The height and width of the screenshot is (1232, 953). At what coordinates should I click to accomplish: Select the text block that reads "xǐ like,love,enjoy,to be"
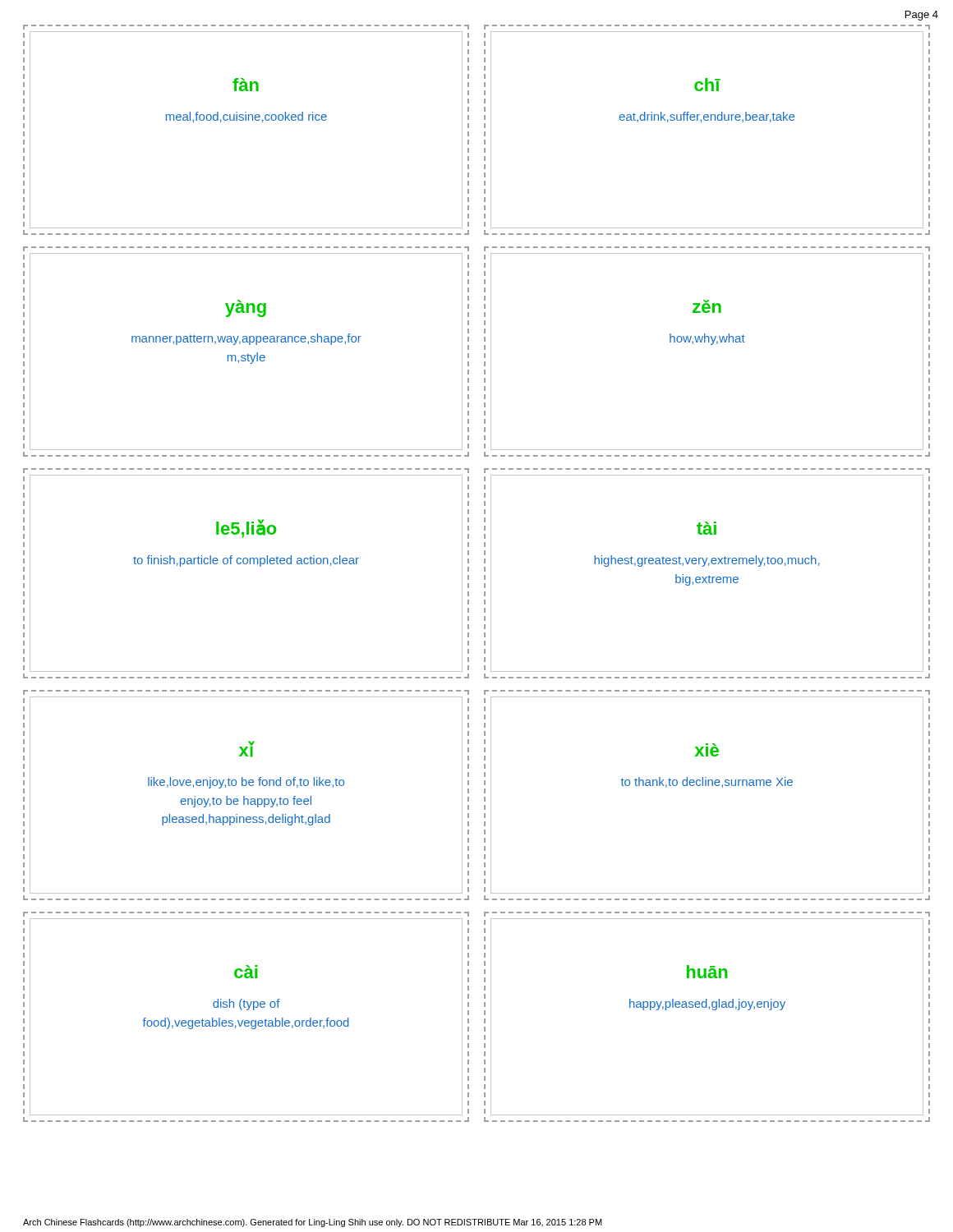(x=246, y=795)
